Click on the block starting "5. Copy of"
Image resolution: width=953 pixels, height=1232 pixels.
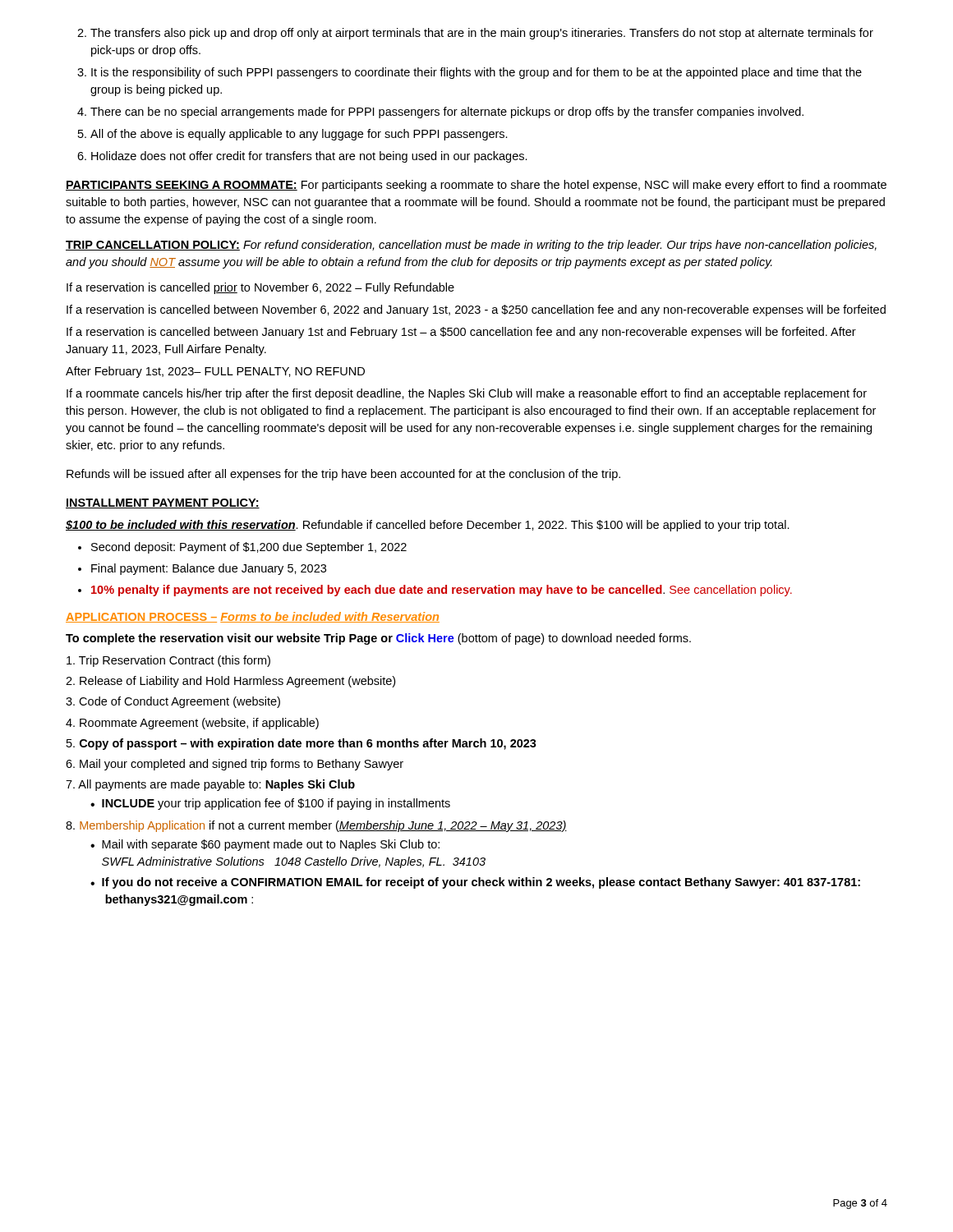click(x=301, y=743)
